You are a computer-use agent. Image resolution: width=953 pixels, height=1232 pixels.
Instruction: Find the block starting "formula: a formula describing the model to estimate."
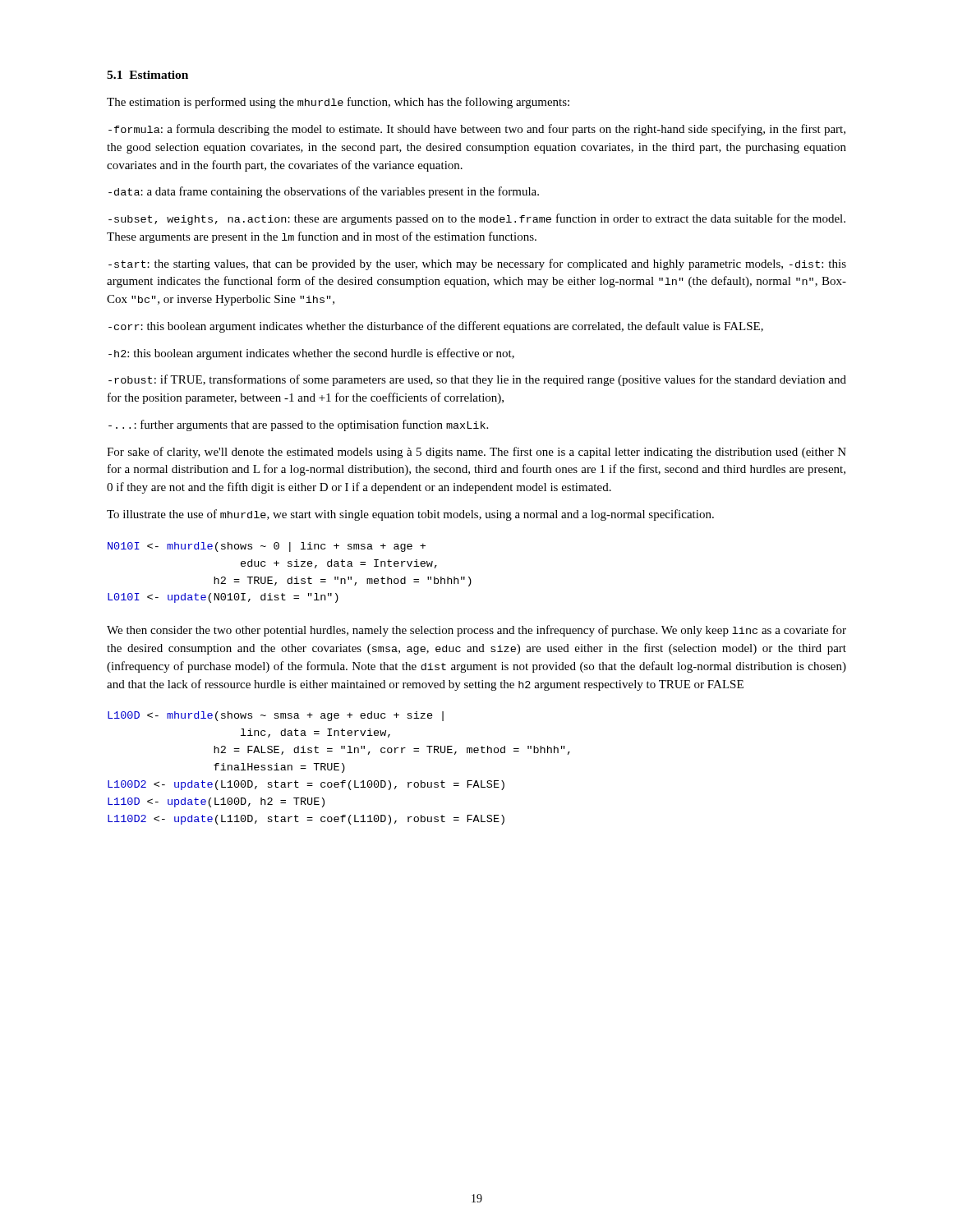476,147
